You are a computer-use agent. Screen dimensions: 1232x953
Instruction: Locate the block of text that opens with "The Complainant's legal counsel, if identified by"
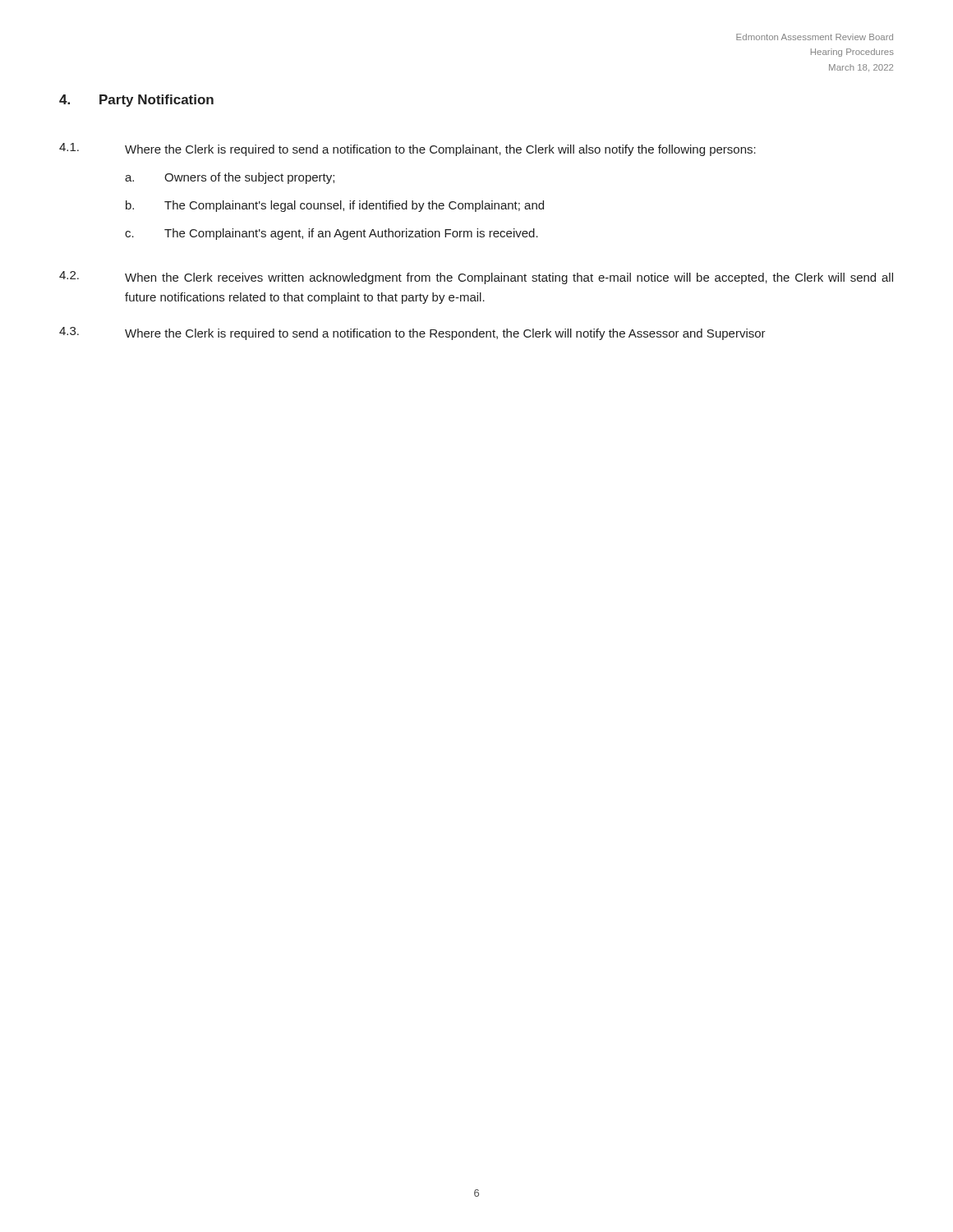tap(355, 205)
